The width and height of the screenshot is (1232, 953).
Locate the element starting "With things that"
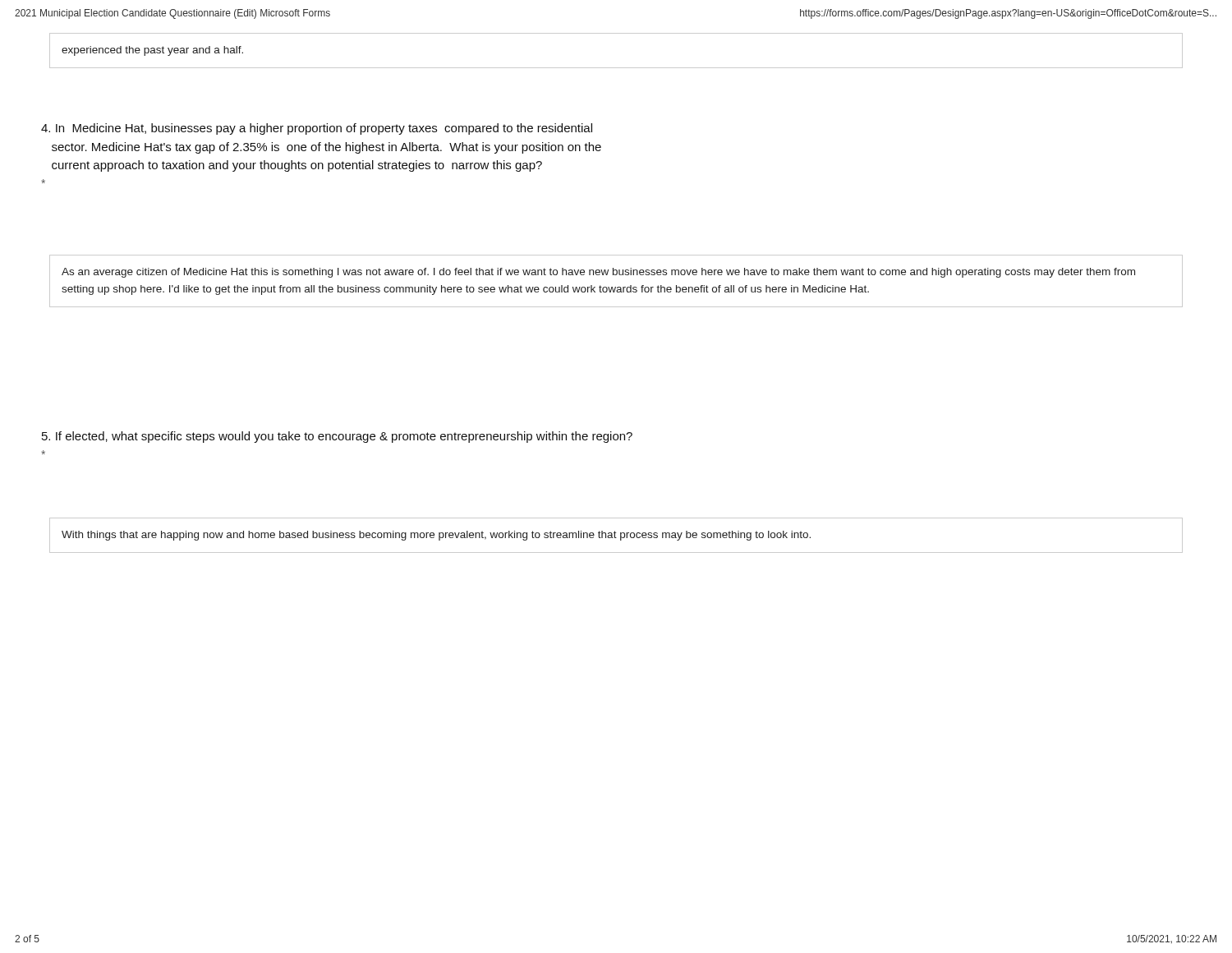(616, 535)
